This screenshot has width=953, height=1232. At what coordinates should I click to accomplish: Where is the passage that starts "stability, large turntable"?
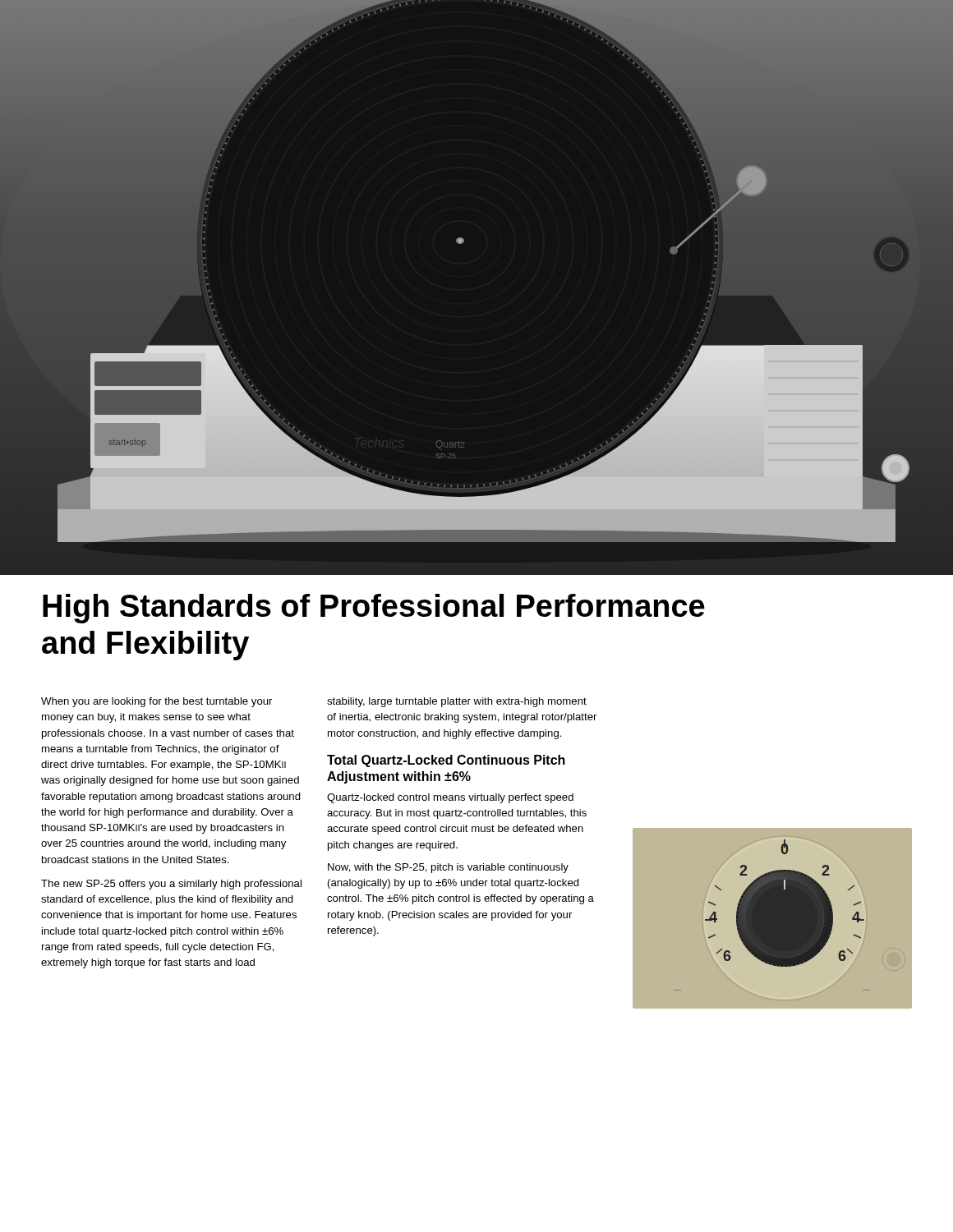coord(463,717)
